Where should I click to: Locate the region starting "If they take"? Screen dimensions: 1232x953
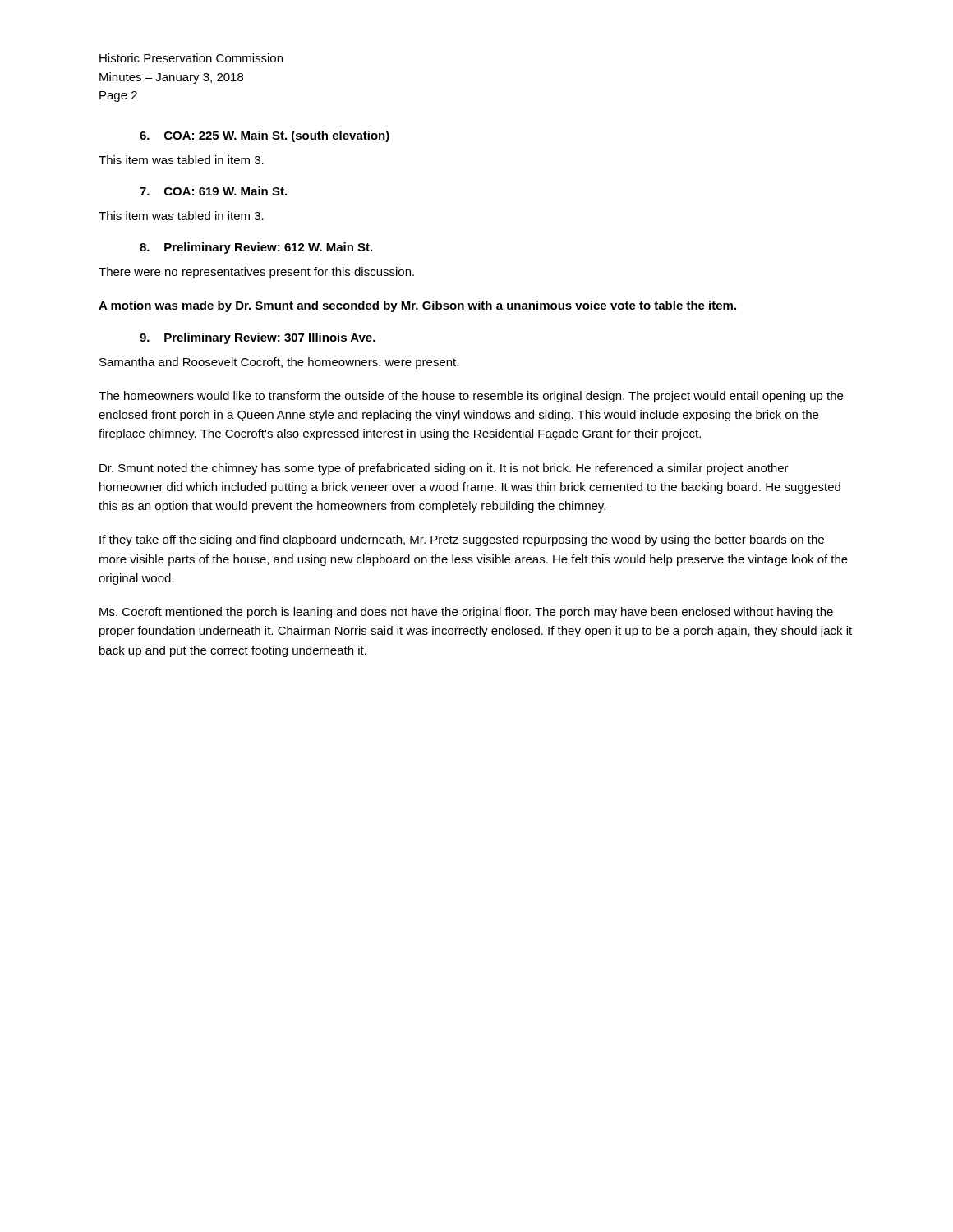(x=473, y=559)
